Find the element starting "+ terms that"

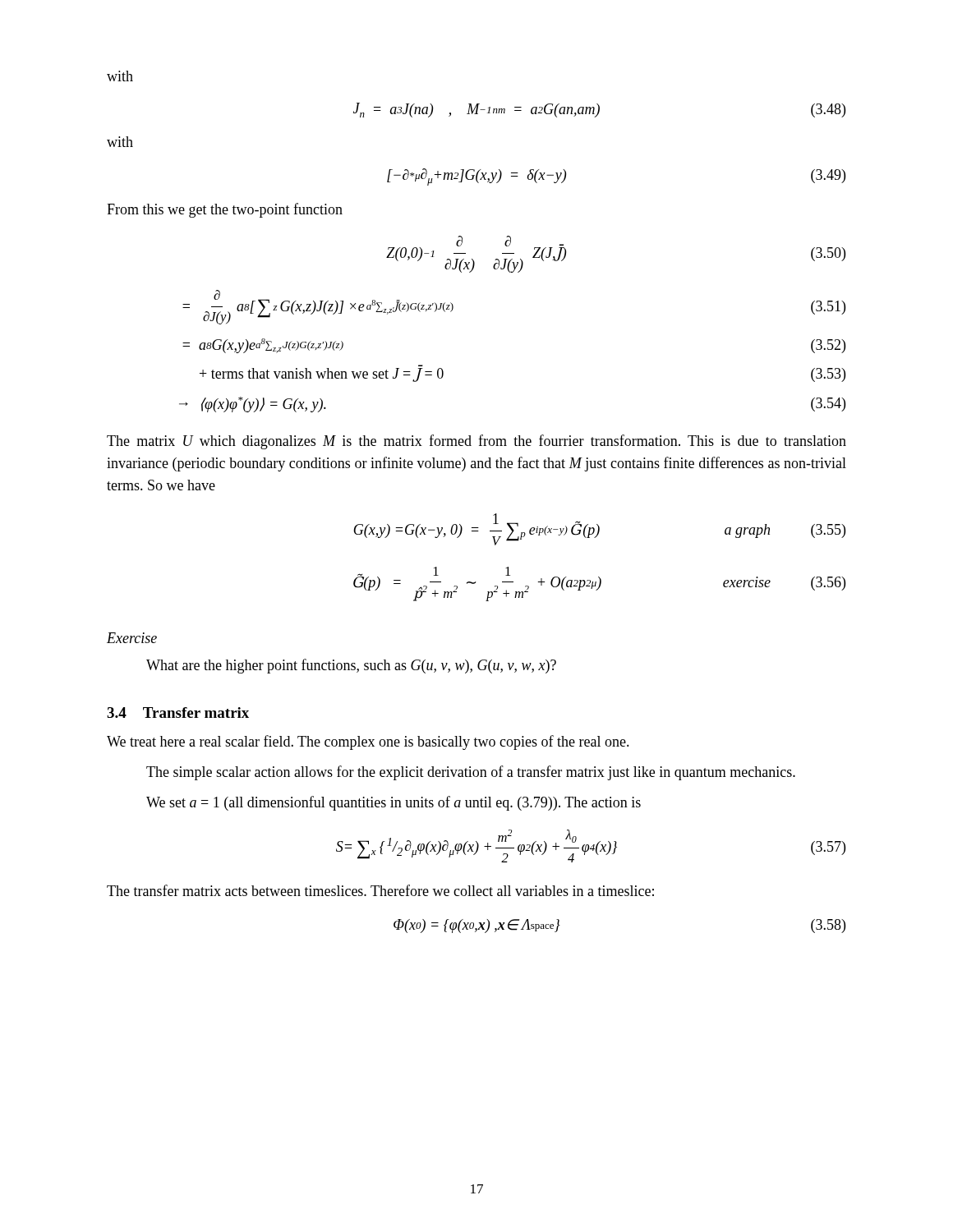(x=324, y=375)
